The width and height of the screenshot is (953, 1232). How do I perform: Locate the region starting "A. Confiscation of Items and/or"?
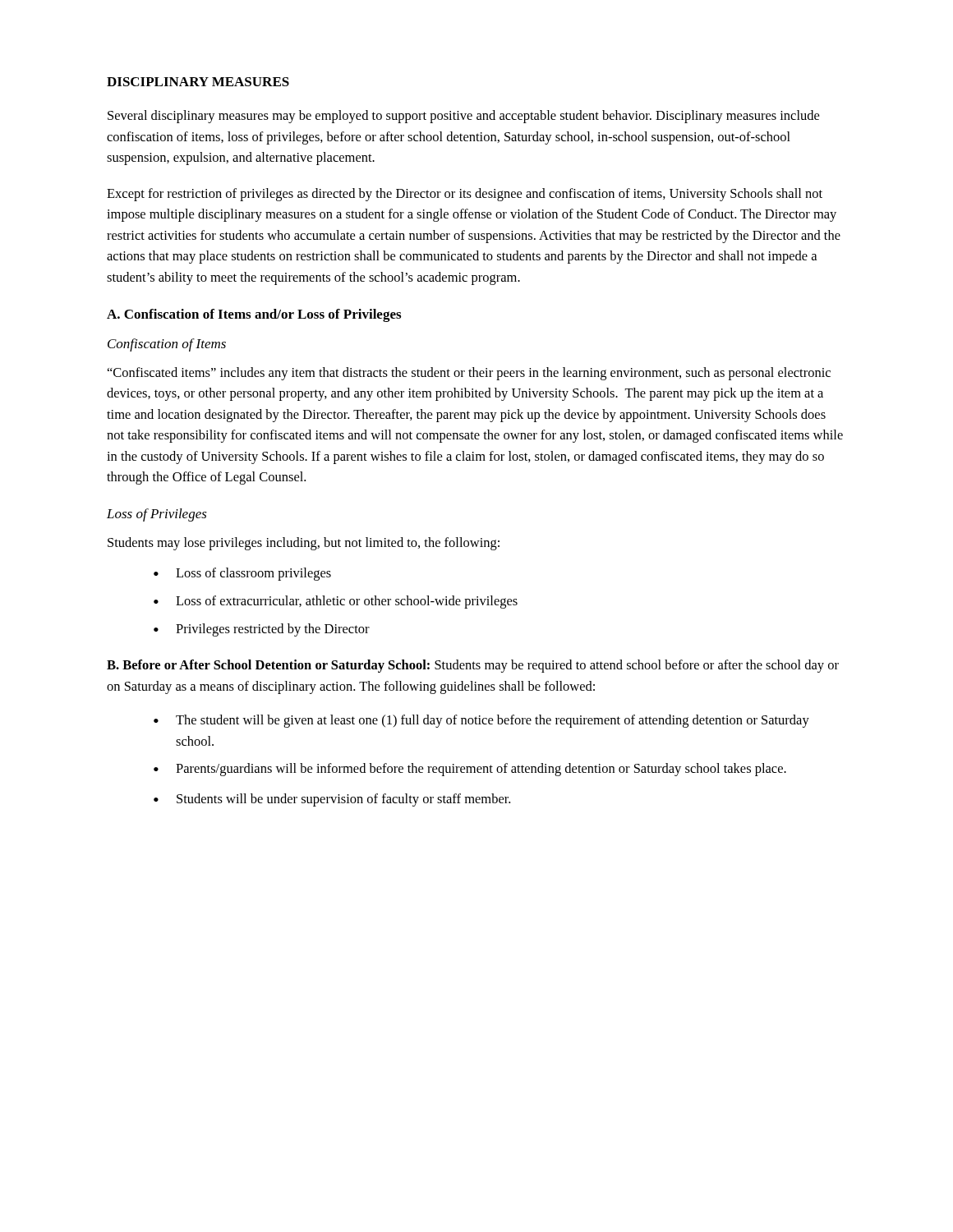tap(254, 314)
